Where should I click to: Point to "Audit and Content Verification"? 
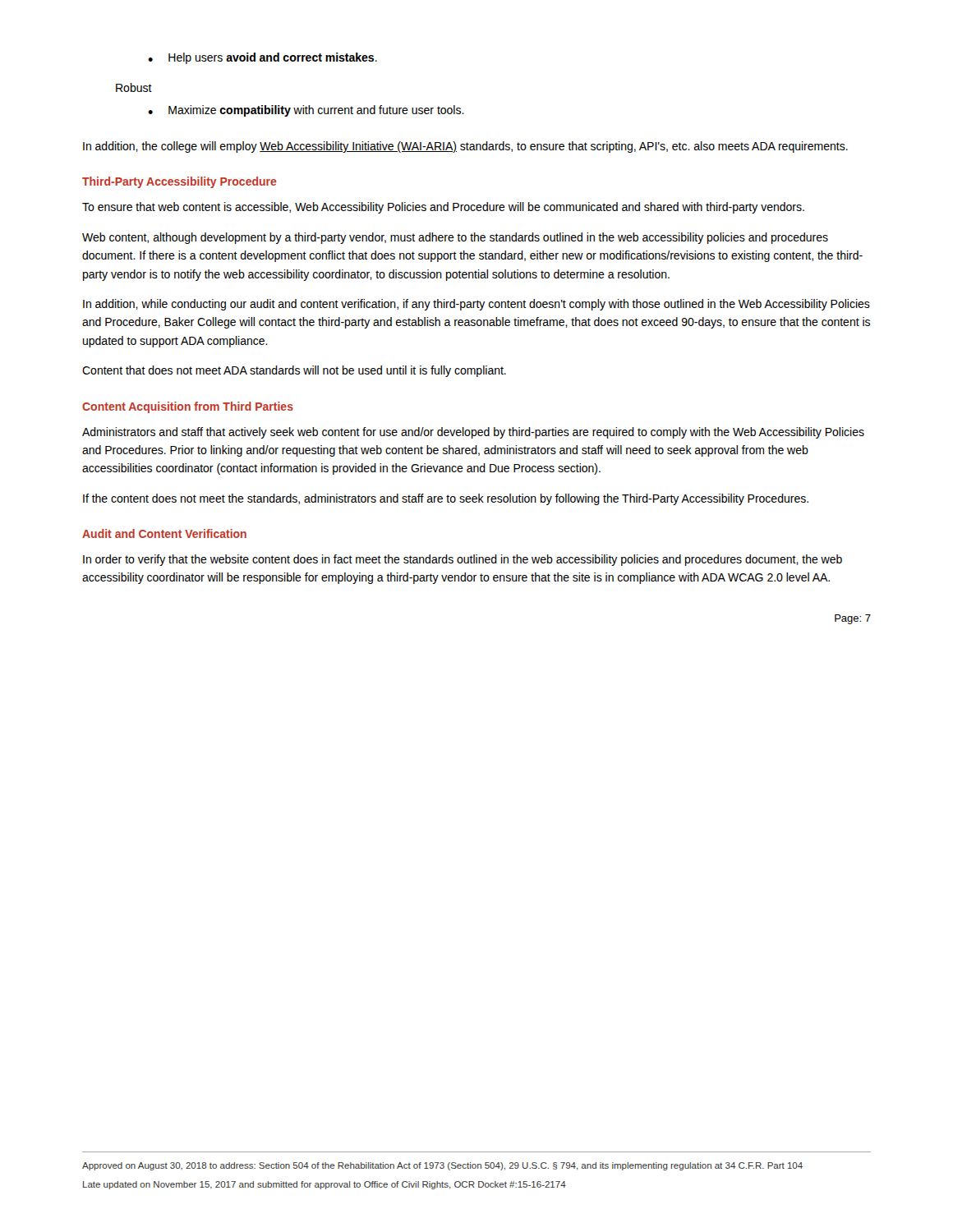click(x=165, y=534)
